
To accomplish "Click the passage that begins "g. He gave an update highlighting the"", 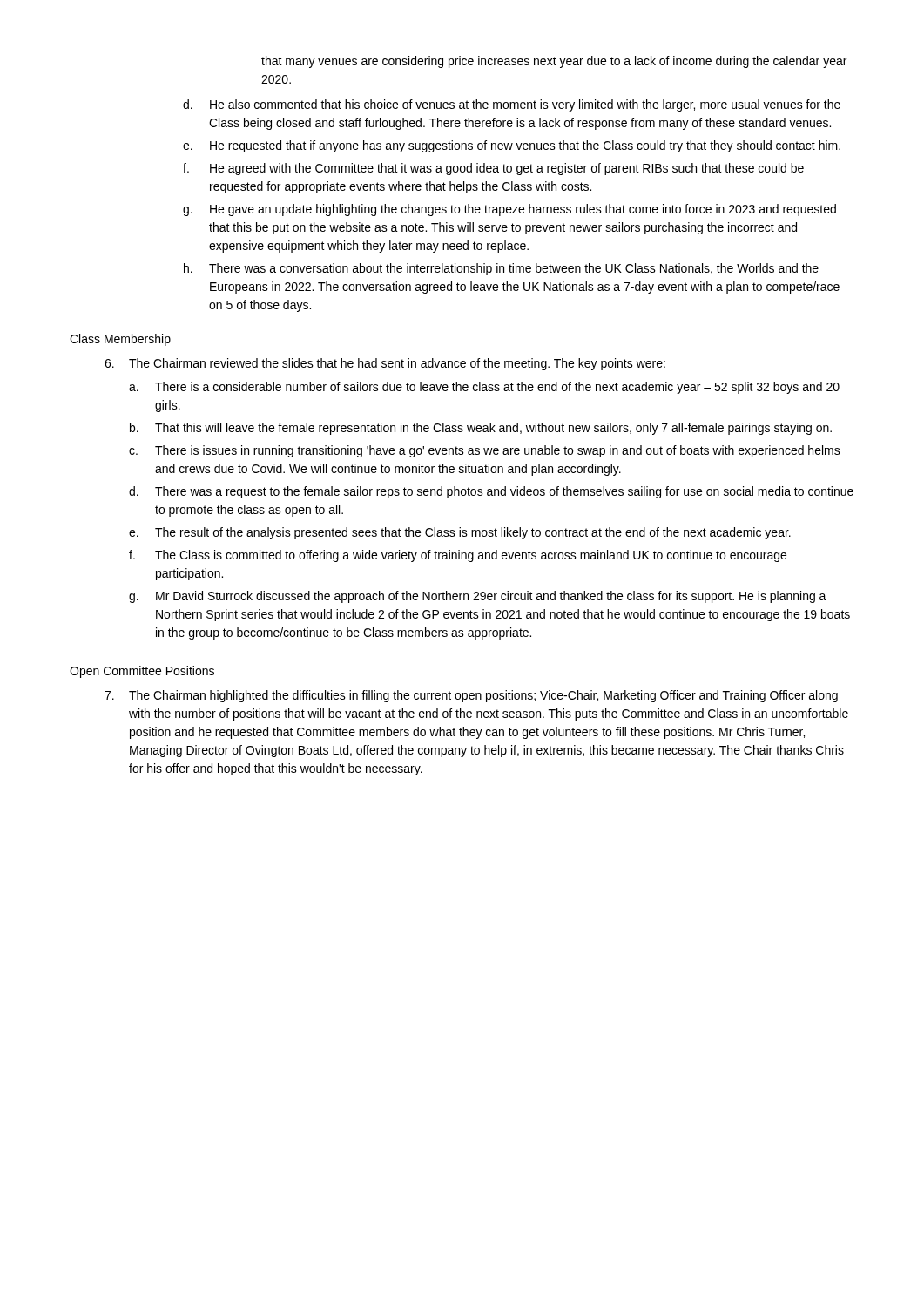I will 519,228.
